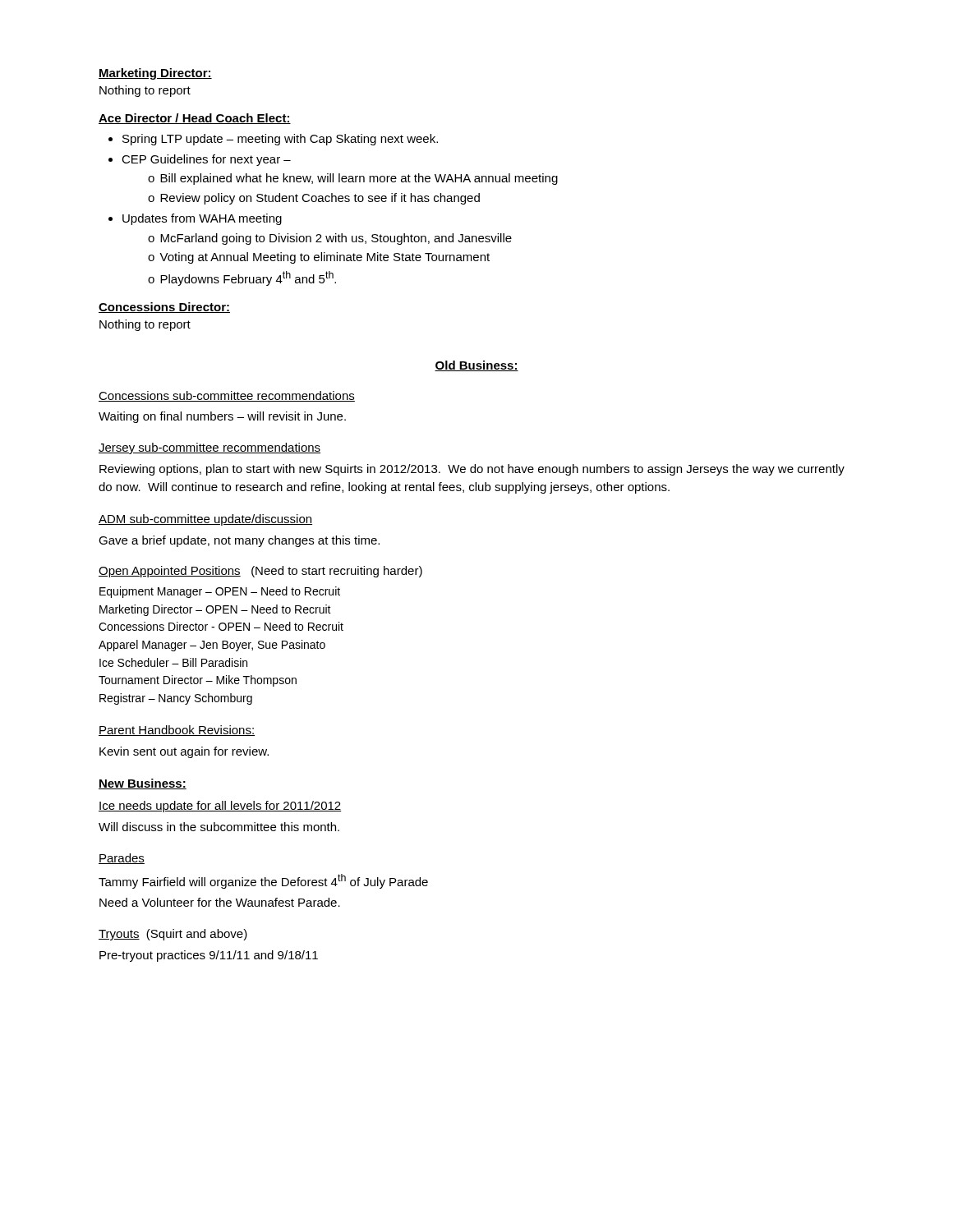Locate the region starting "Old Business:"
Screen dimensions: 1232x953
click(476, 365)
